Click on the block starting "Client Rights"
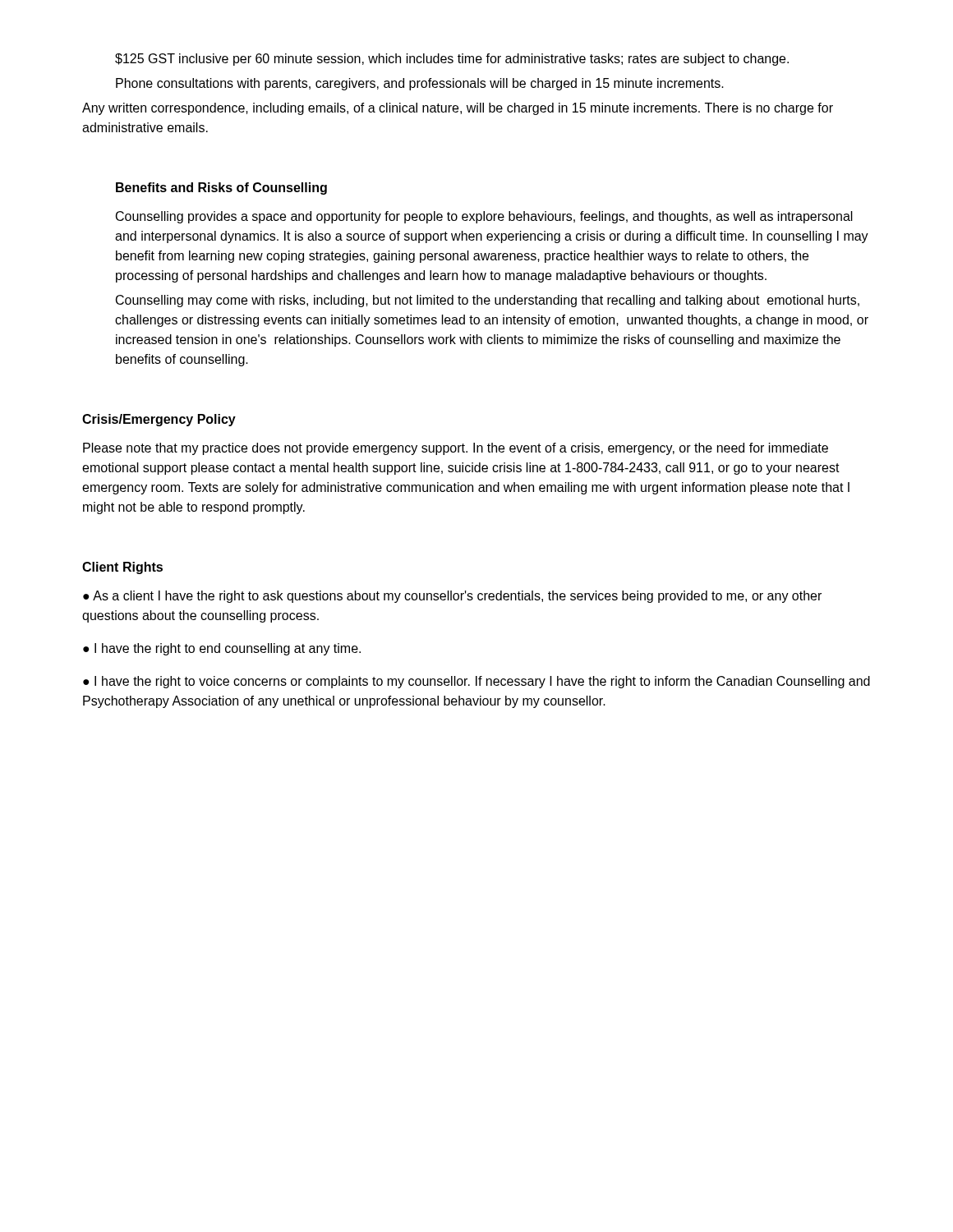Viewport: 953px width, 1232px height. (123, 567)
